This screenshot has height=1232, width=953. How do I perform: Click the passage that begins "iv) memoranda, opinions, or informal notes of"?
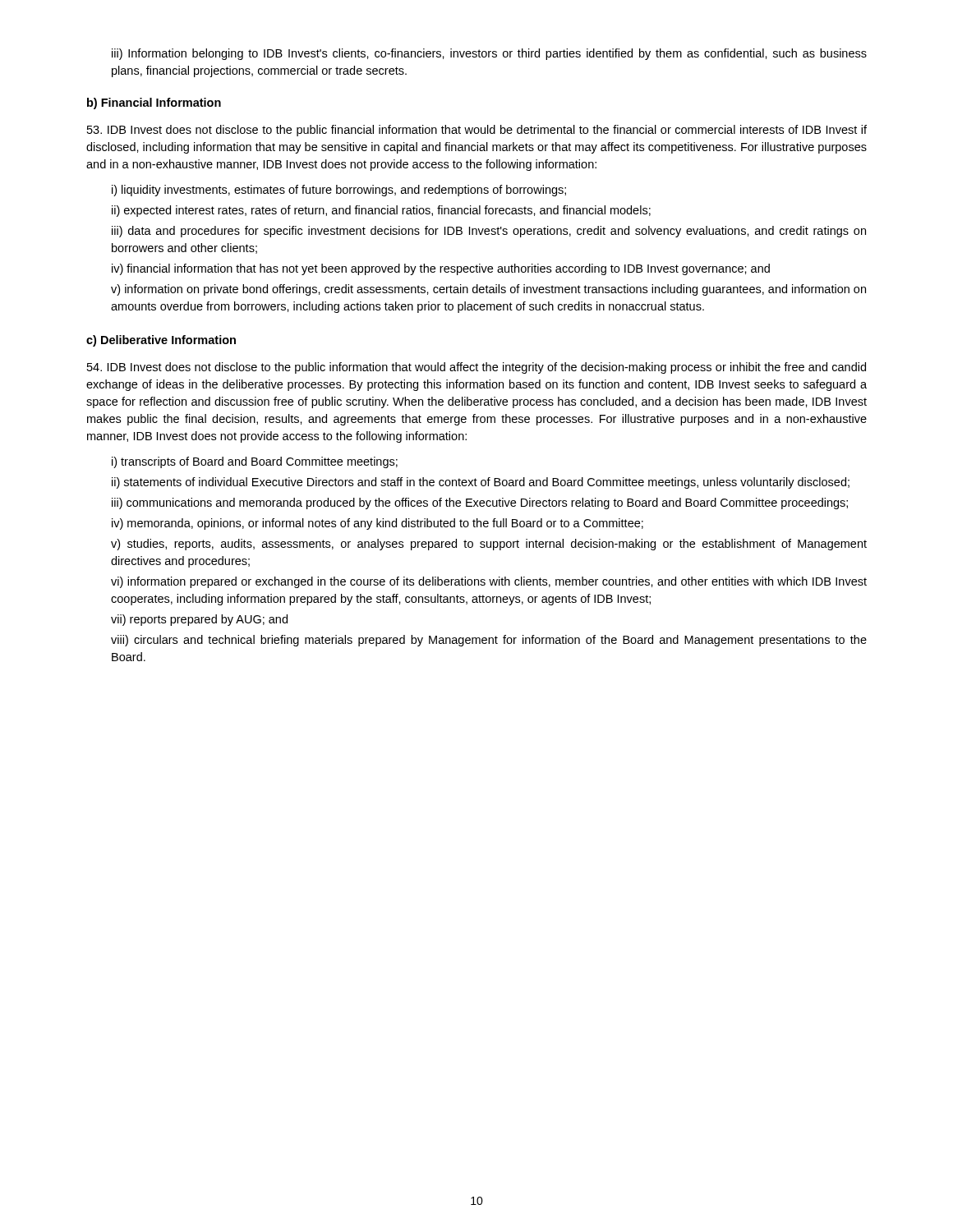pos(377,523)
